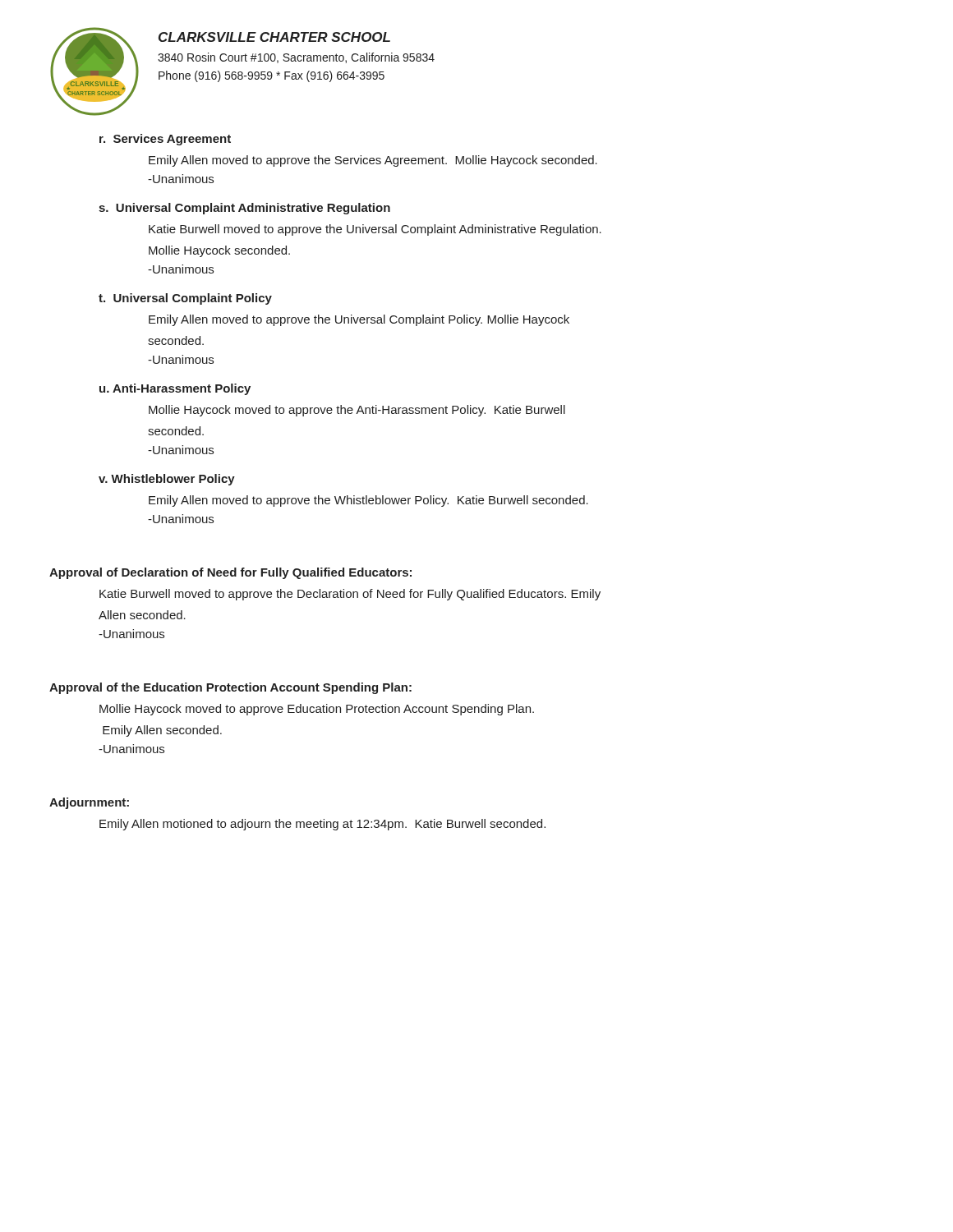The image size is (953, 1232).
Task: Locate the block of text that opens with "Mollie Haycock moved to approve Education"
Action: 317,710
